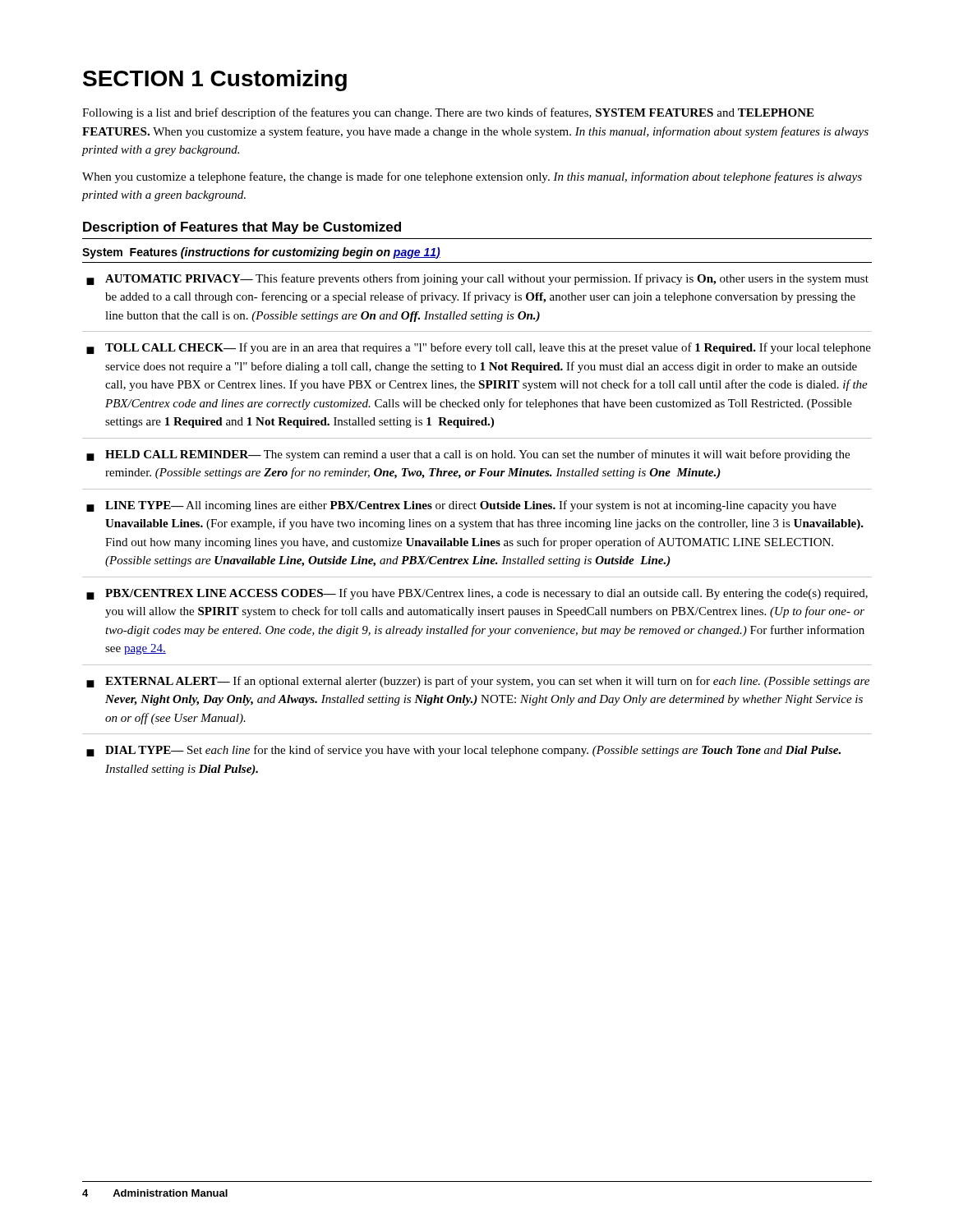Point to the block beginning "When you customize a telephone feature,"
Screen dimensions: 1232x954
472,185
